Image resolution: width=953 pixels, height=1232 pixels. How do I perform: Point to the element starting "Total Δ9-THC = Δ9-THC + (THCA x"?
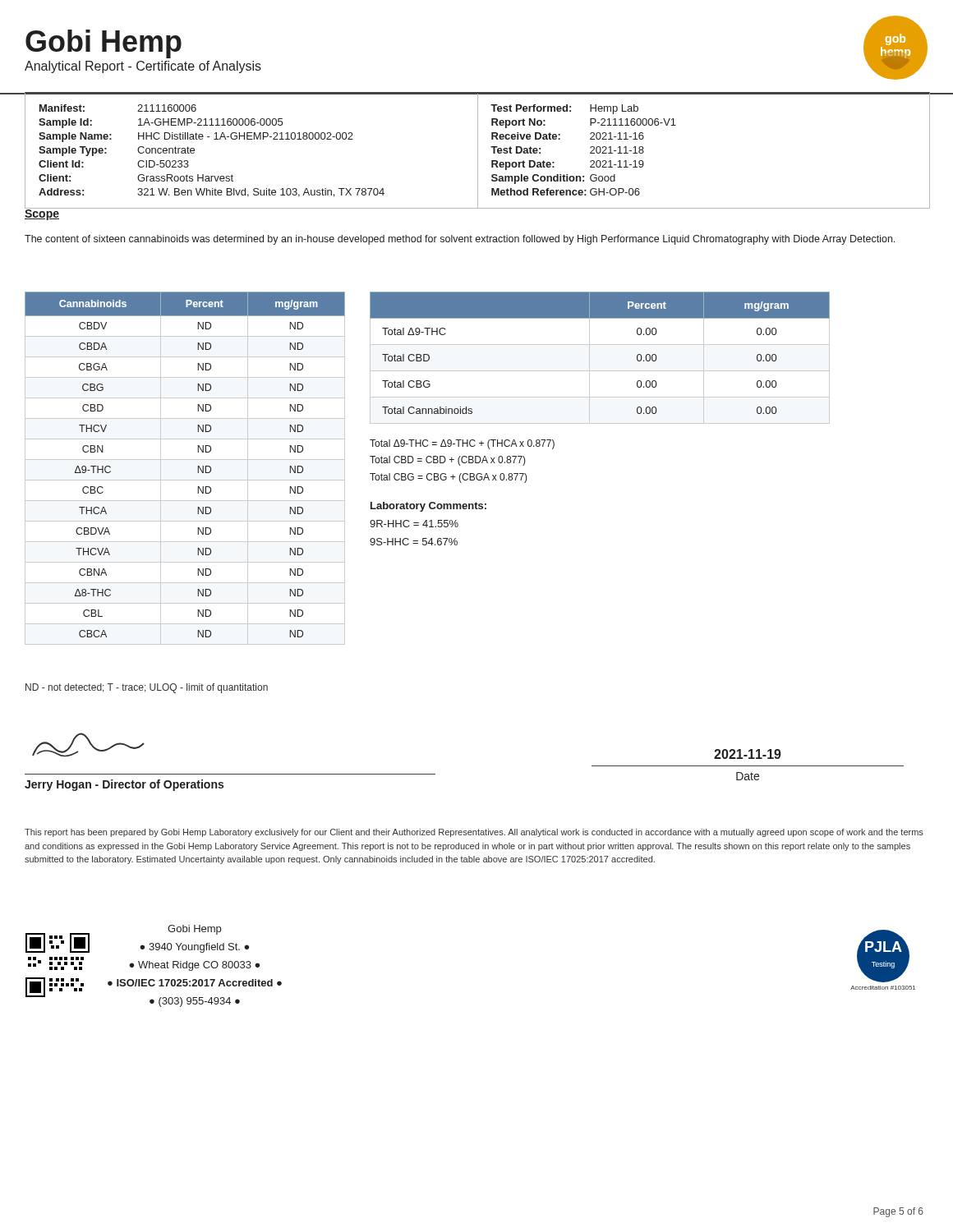(462, 460)
